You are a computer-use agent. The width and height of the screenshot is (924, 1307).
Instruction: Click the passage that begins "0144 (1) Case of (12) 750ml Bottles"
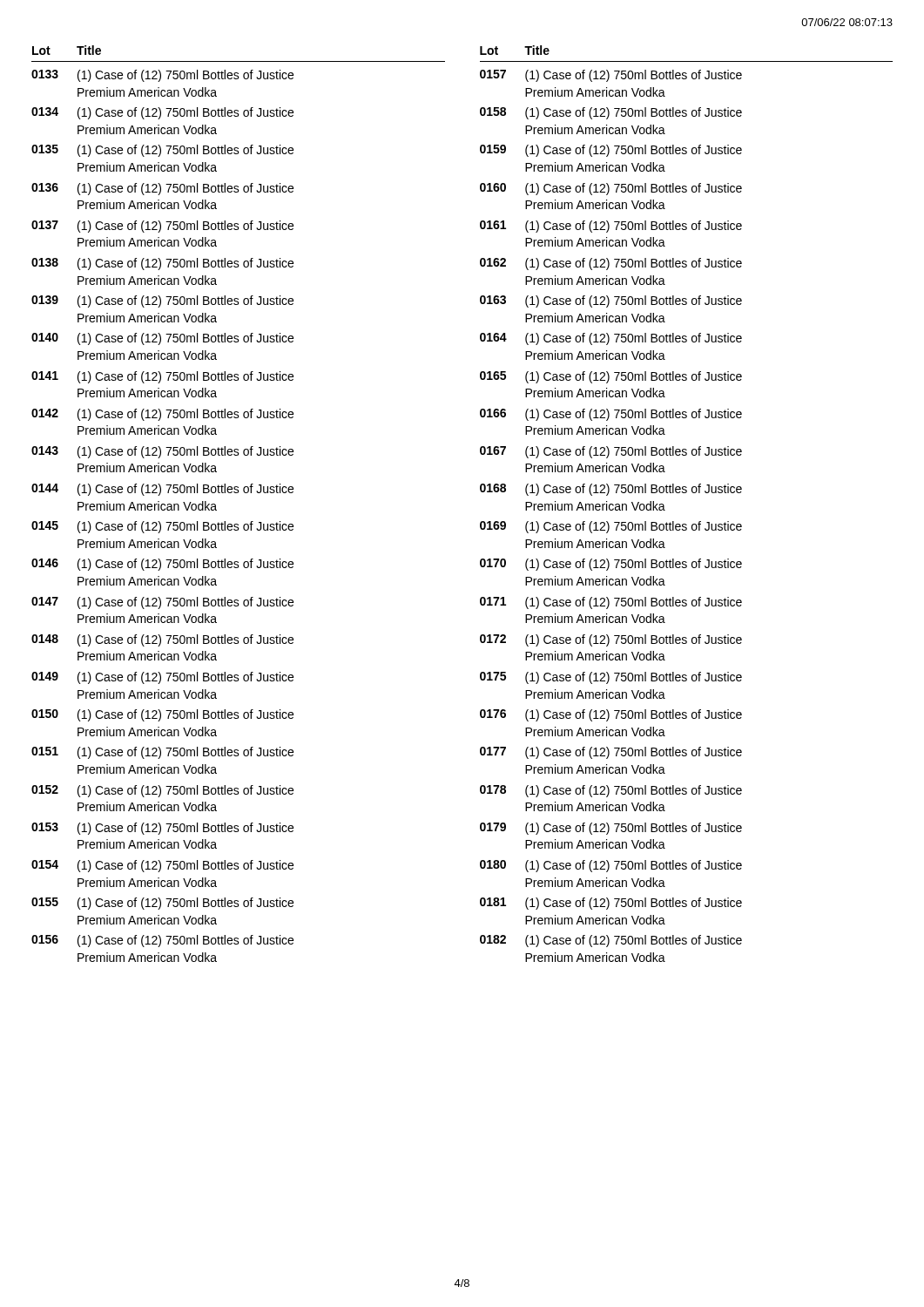tap(163, 498)
